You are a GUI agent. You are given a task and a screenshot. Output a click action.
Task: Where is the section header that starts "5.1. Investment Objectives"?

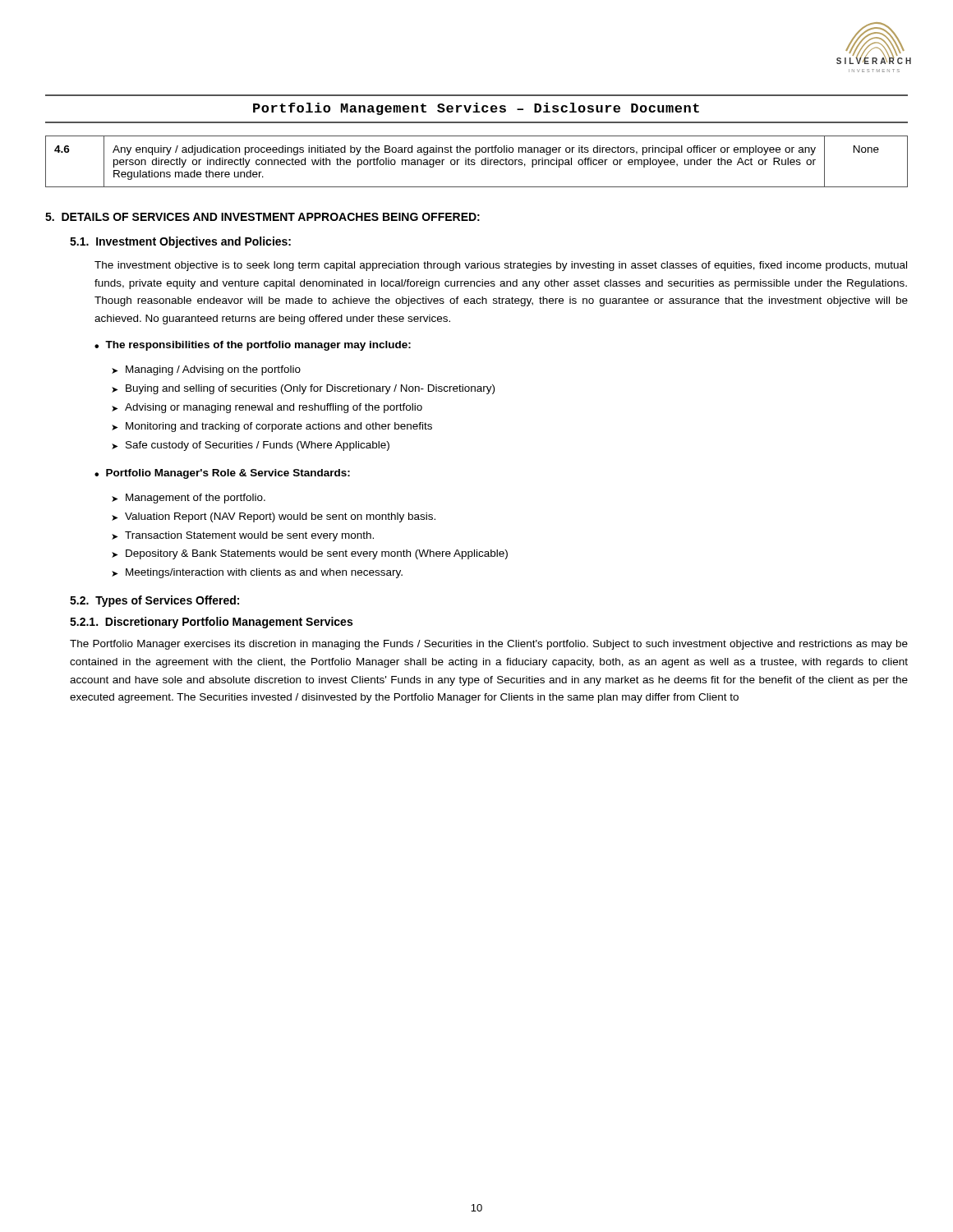coord(181,241)
